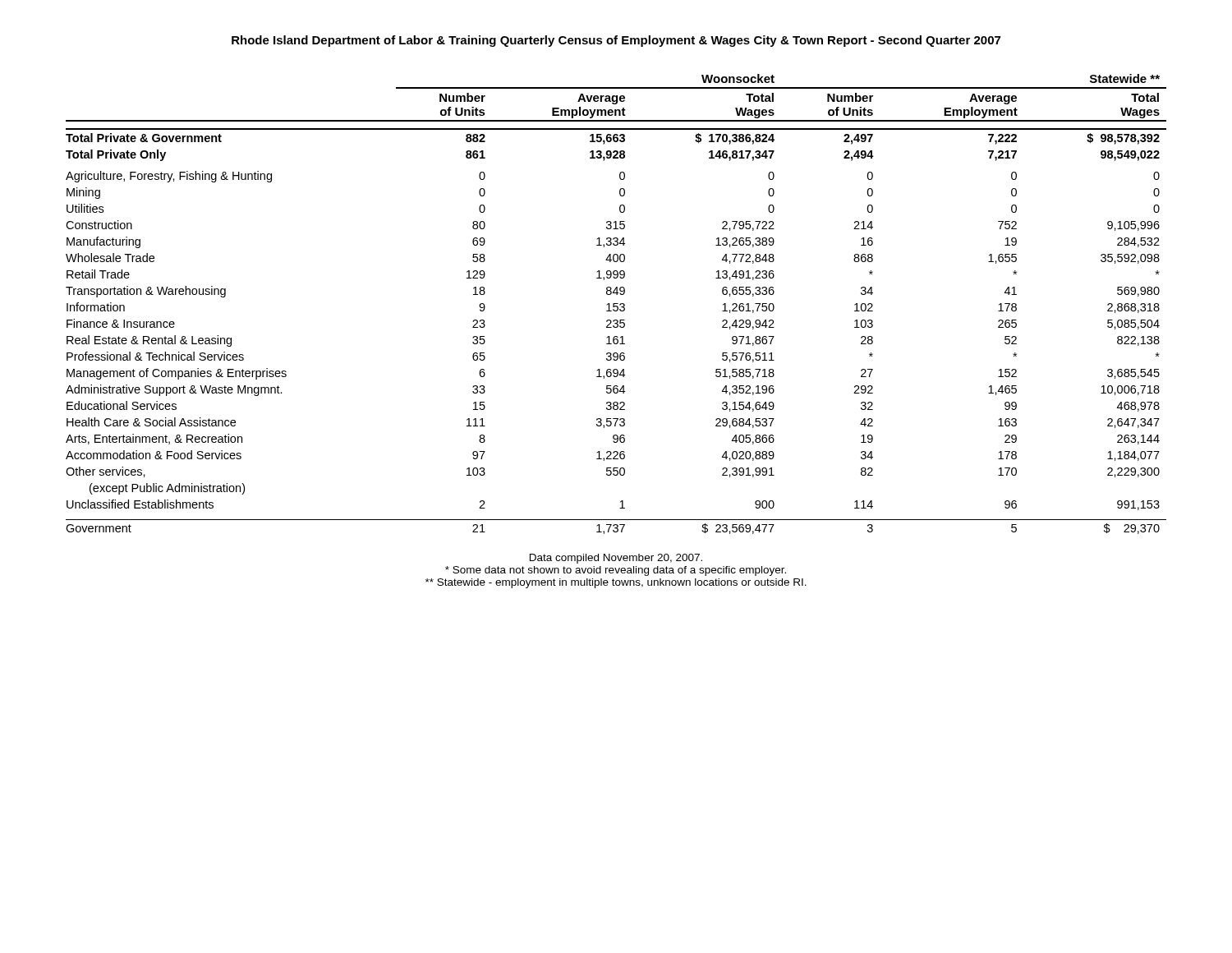Where is the passage that starts "Some data not shown to avoid revealing"?
The image size is (1232, 953).
click(616, 570)
